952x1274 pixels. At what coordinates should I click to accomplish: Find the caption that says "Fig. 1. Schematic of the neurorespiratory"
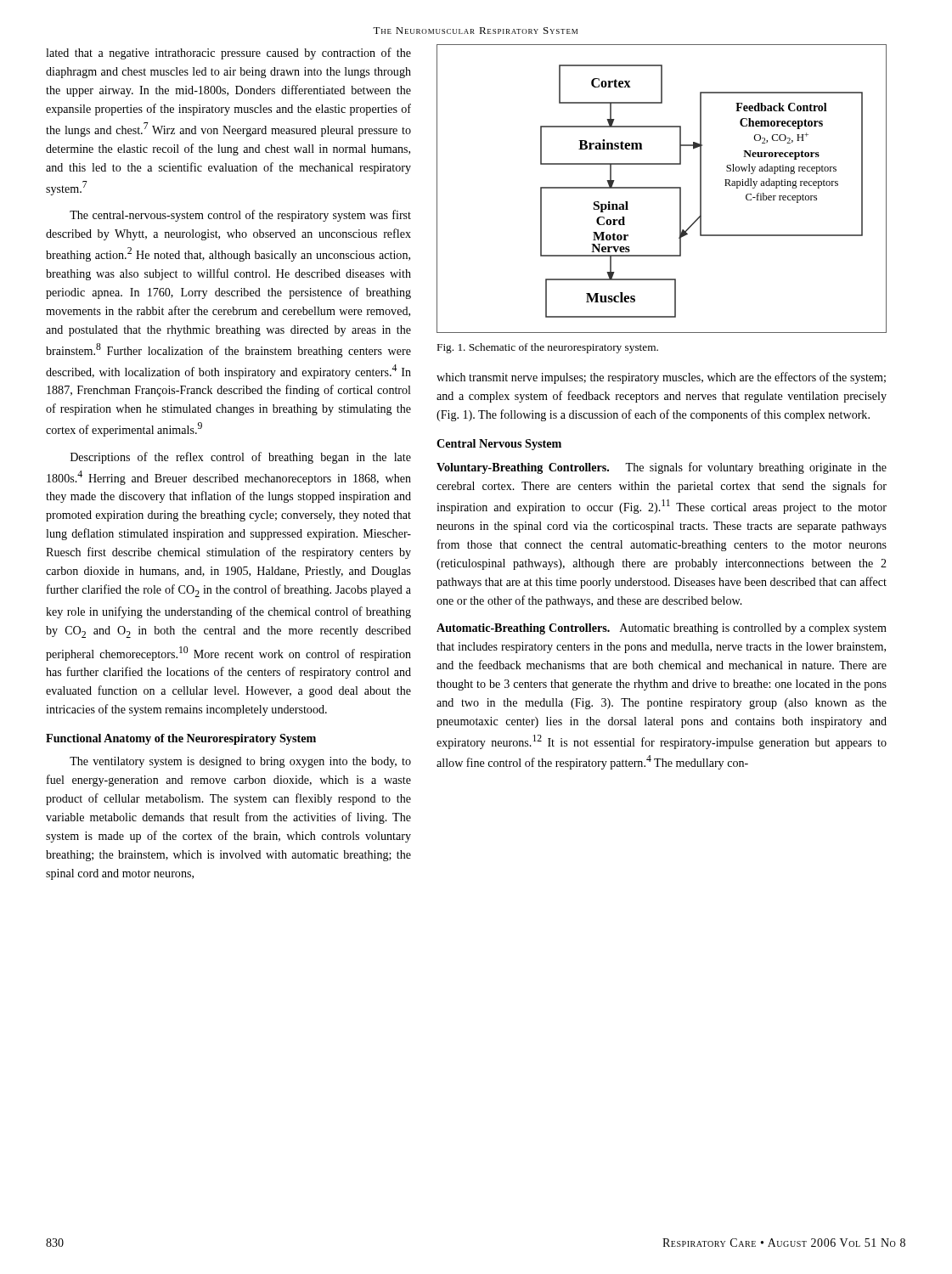(x=548, y=347)
